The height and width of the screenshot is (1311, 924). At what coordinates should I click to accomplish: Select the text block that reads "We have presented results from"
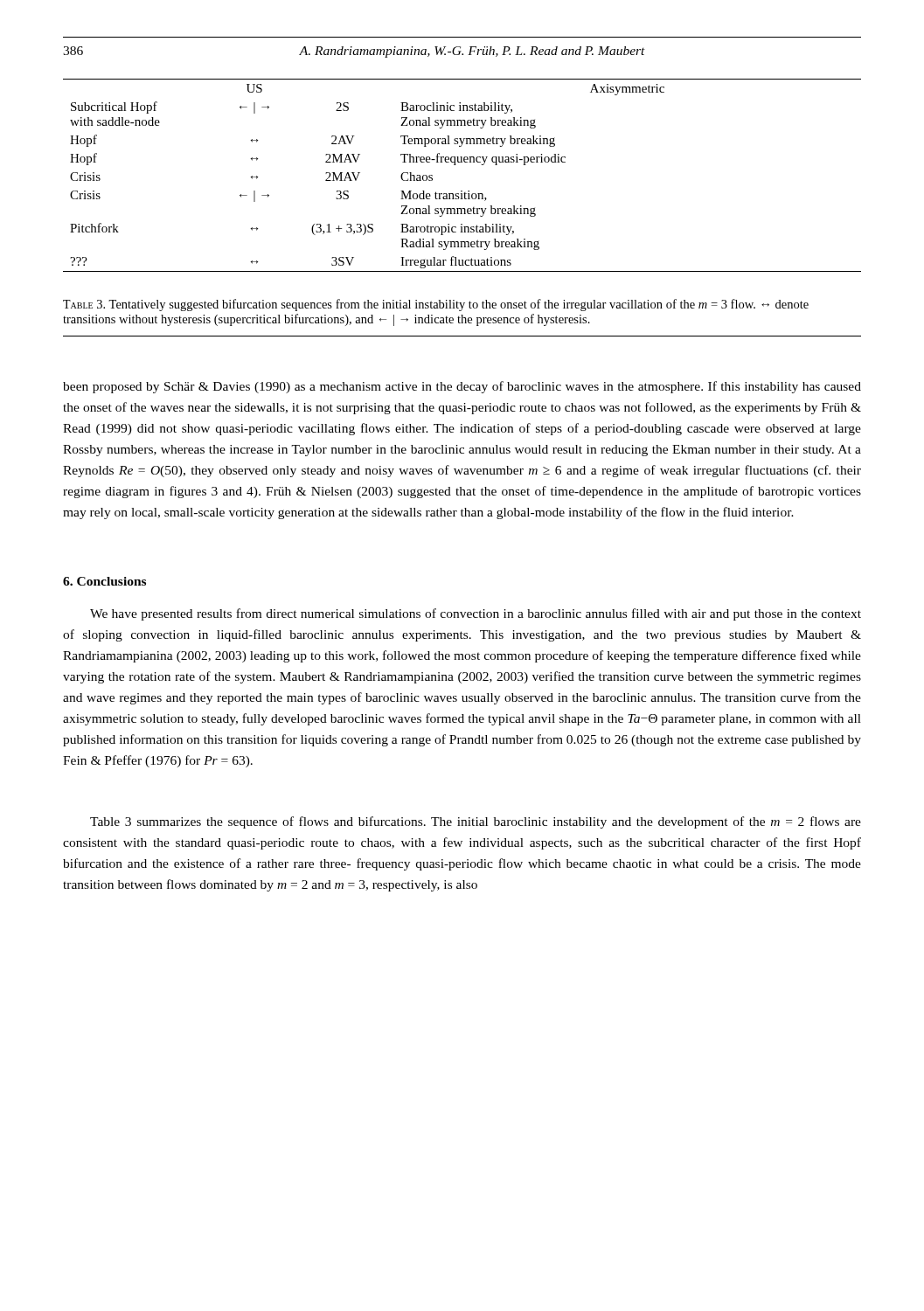(462, 687)
